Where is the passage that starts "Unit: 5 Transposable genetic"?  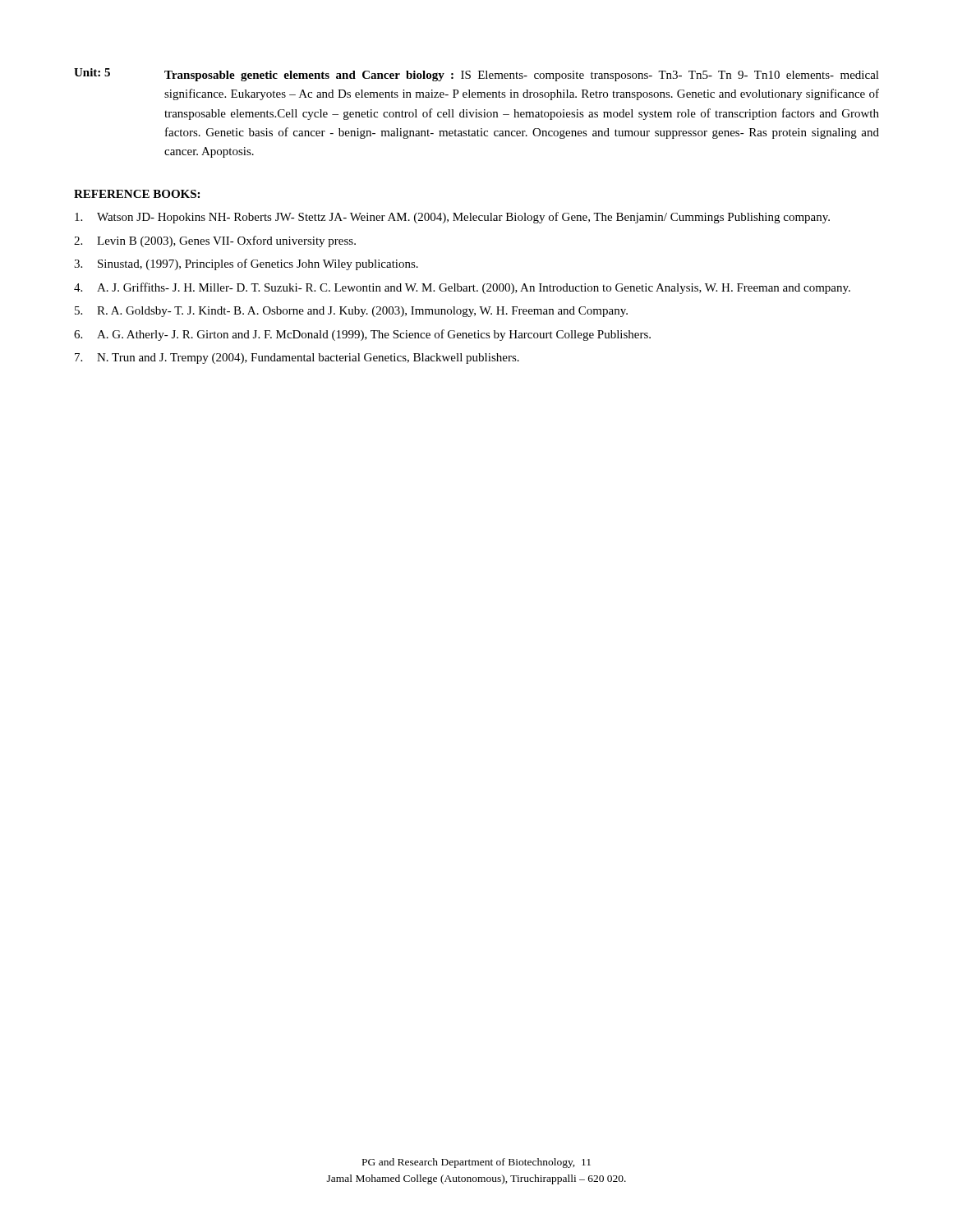click(x=476, y=113)
